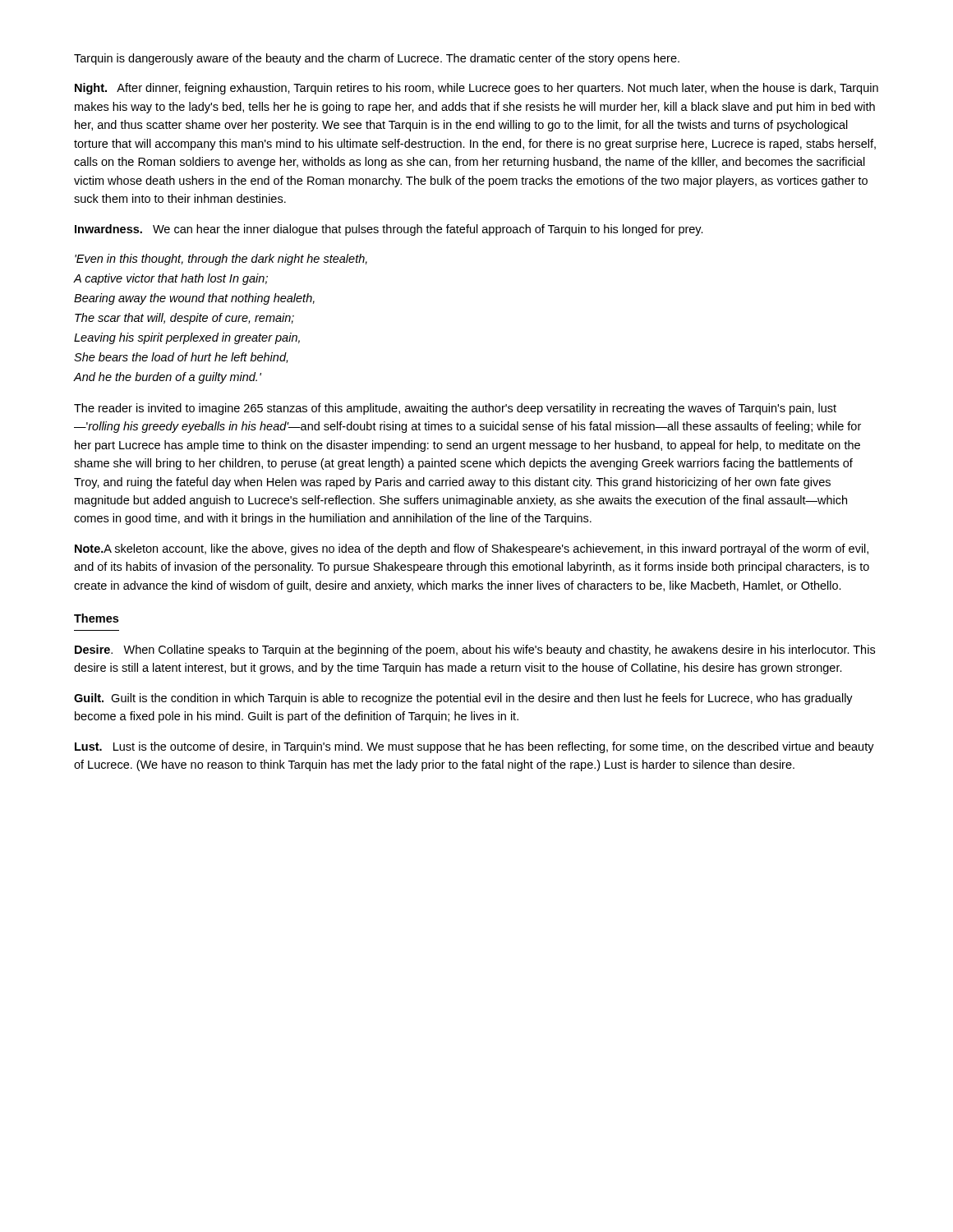Navigate to the passage starting "Desire. When Collatine speaks"
Image resolution: width=953 pixels, height=1232 pixels.
point(475,659)
